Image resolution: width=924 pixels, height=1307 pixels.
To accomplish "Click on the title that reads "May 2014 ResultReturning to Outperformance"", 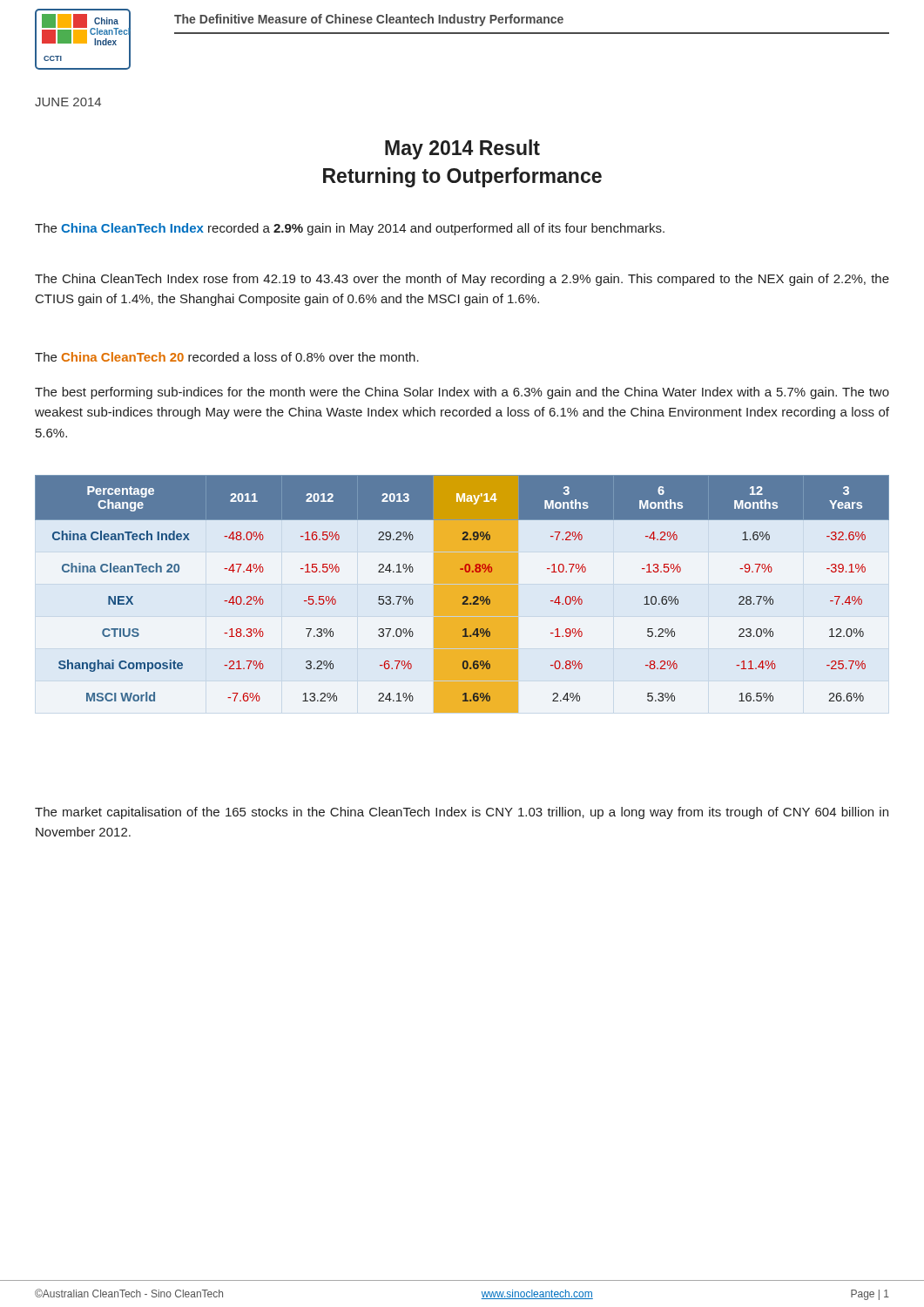I will [x=462, y=163].
